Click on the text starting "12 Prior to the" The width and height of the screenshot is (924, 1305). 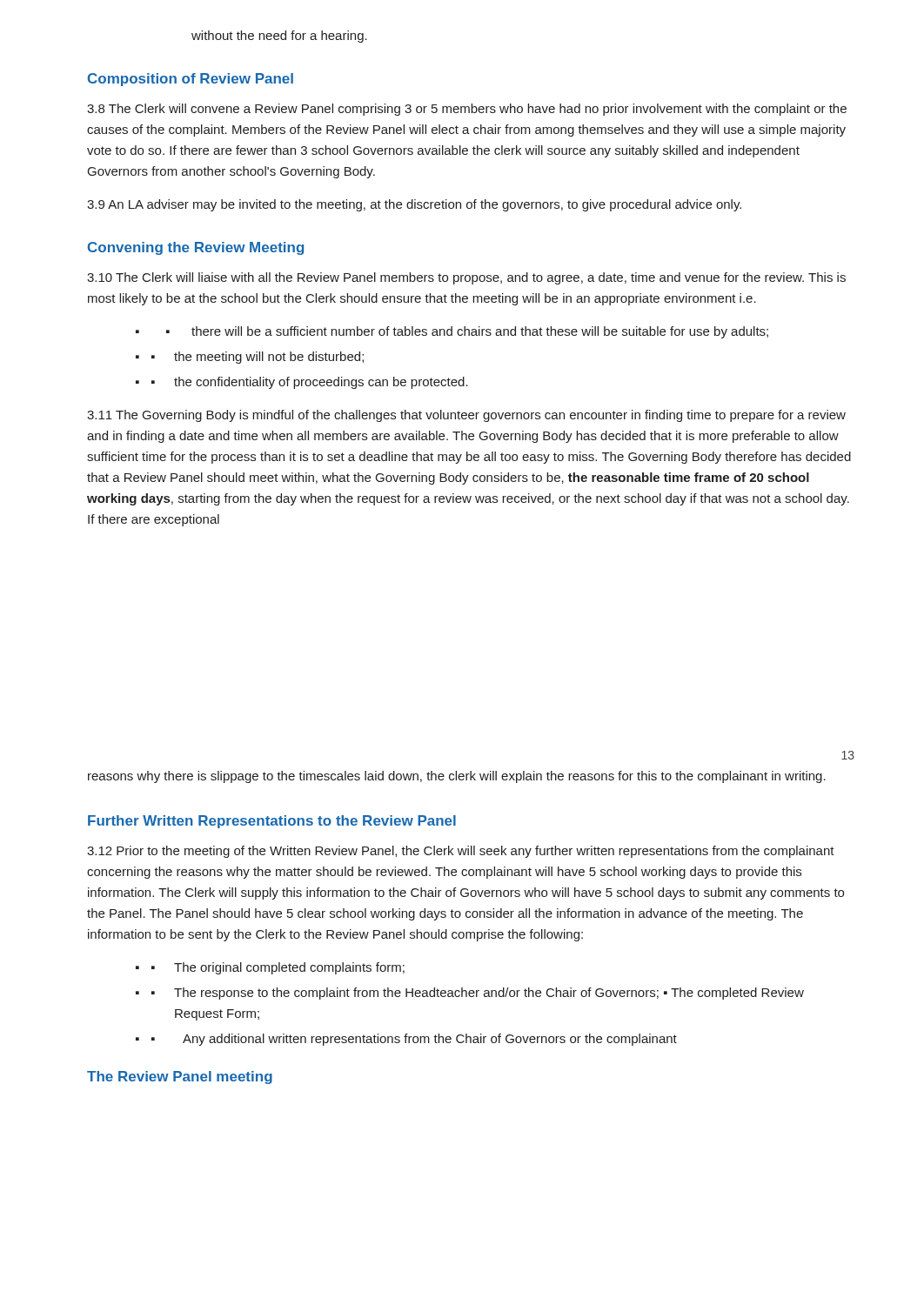pyautogui.click(x=466, y=892)
